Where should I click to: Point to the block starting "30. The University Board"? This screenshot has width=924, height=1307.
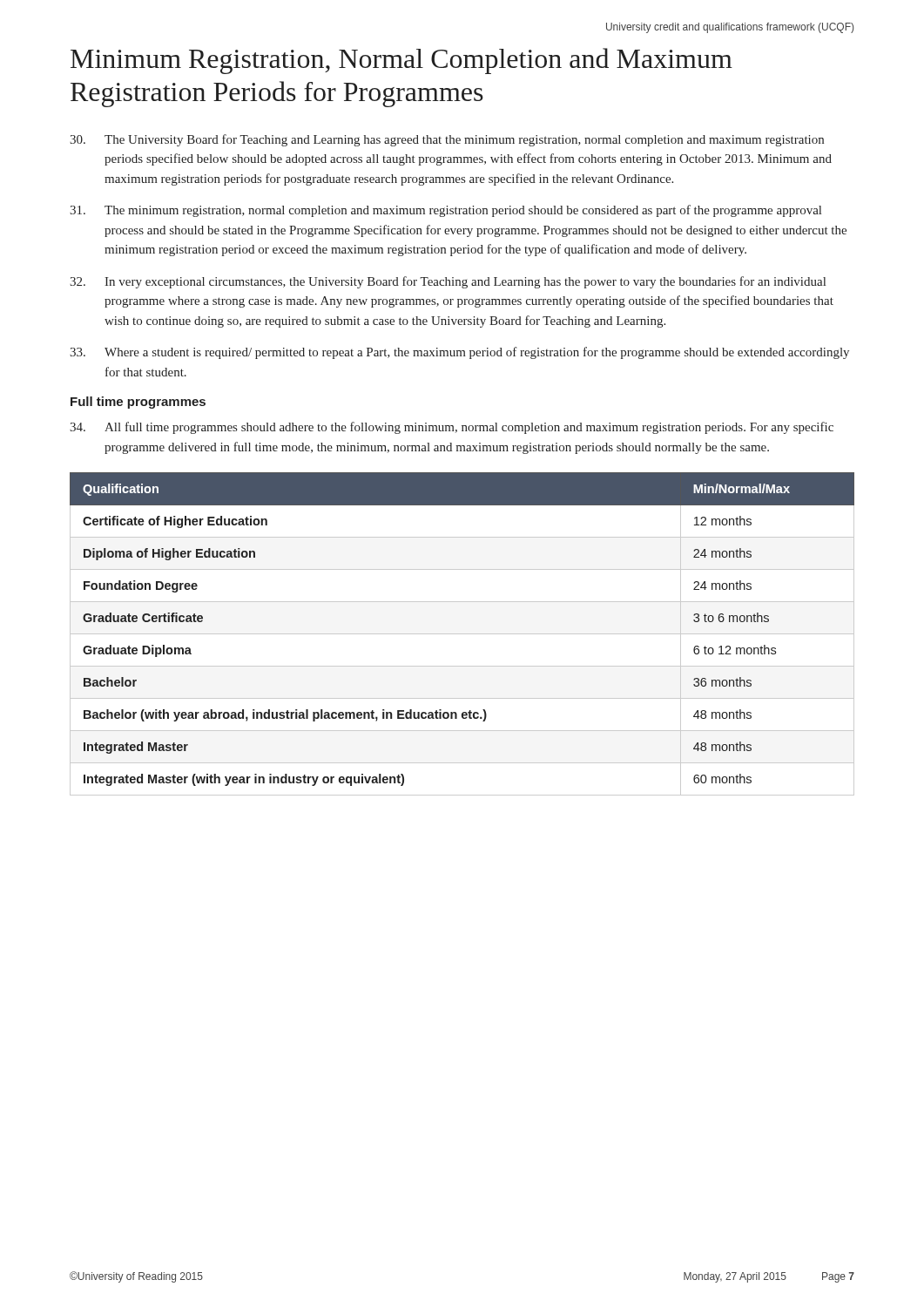click(x=462, y=159)
